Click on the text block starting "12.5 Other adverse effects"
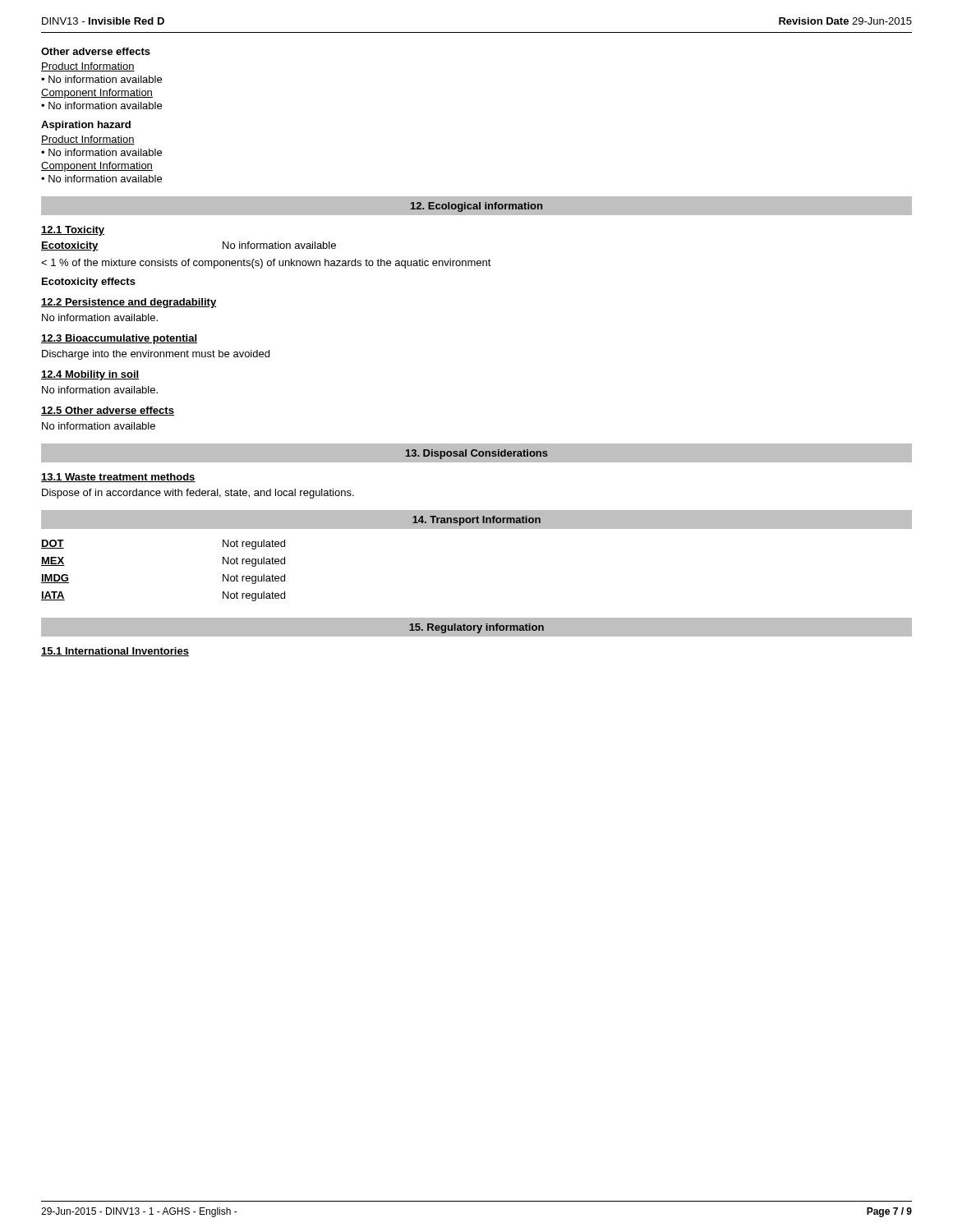 (x=108, y=410)
